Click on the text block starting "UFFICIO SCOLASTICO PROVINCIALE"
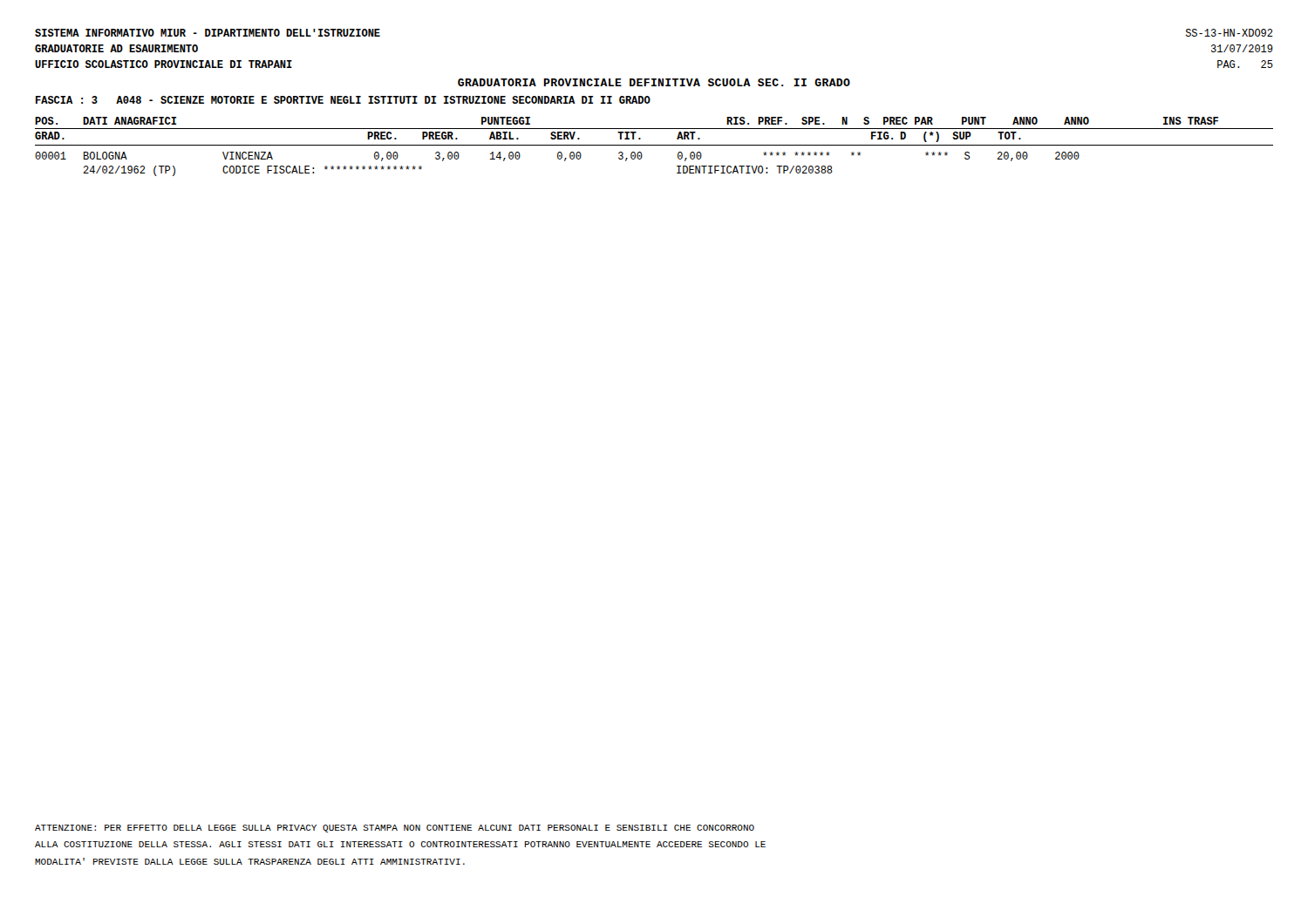 169,64
